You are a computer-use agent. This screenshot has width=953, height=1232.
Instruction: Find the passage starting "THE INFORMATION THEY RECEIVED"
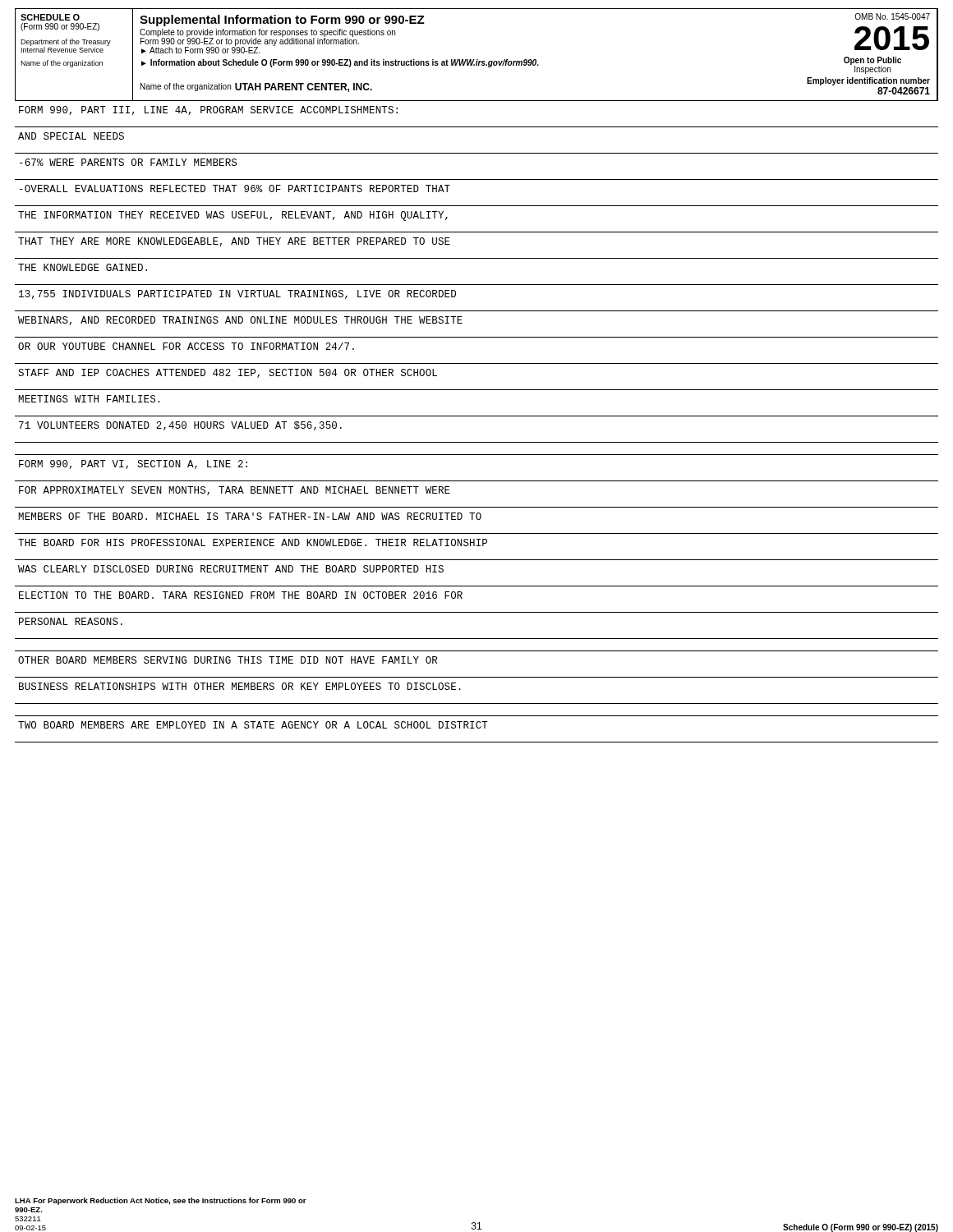click(x=234, y=216)
